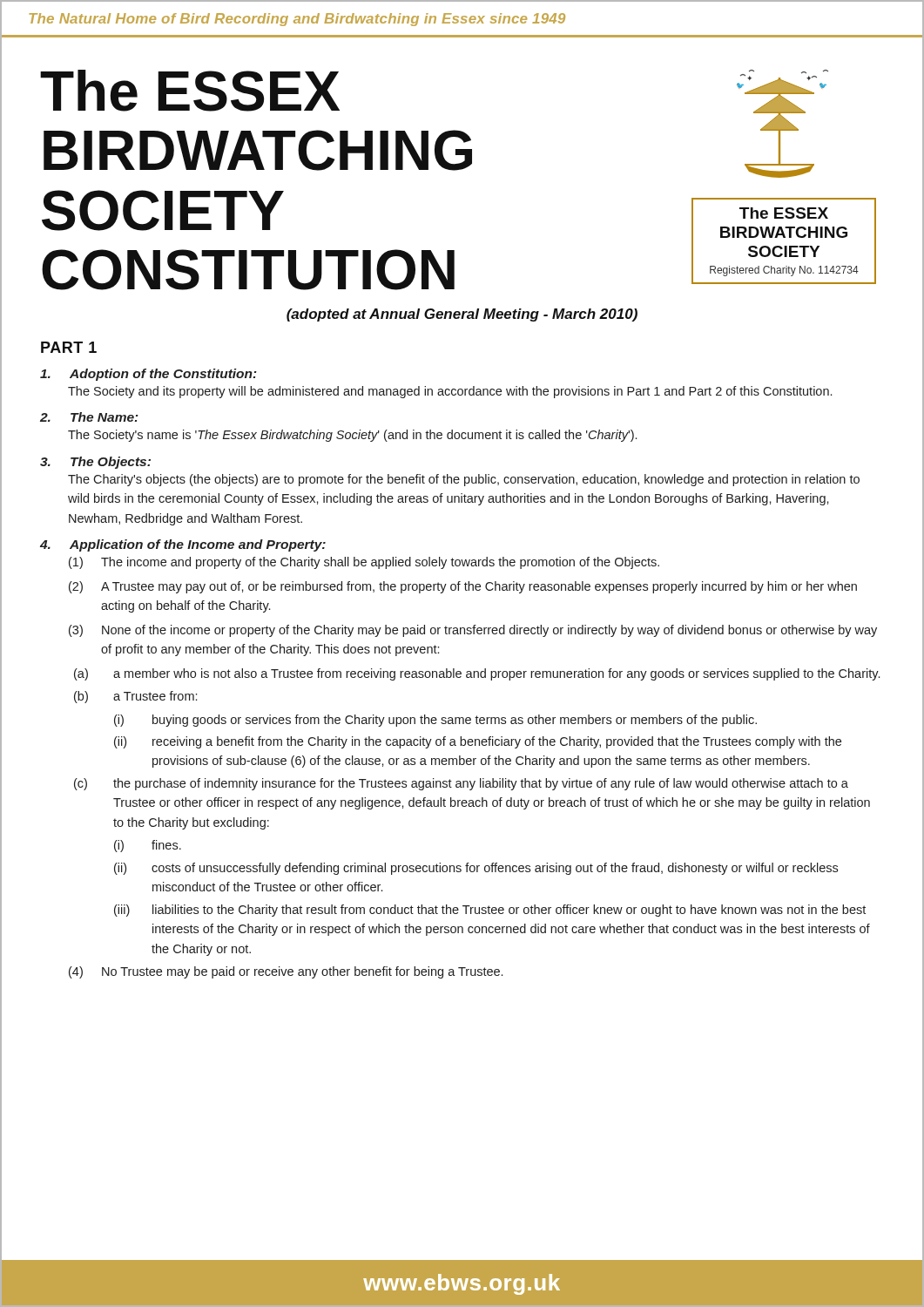Locate the passage starting "Adoption of the Constitution:"
Viewport: 924px width, 1307px height.
pos(163,373)
